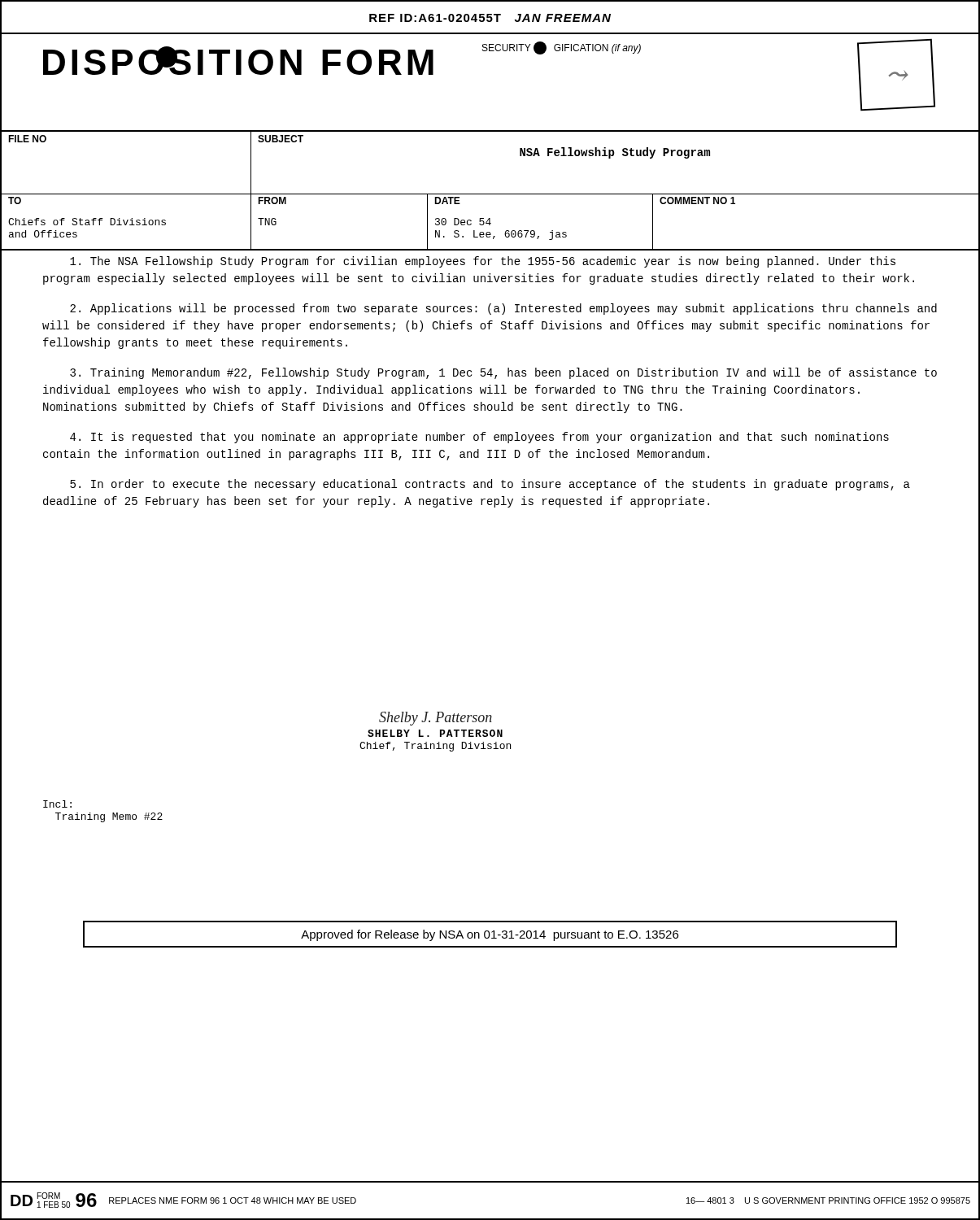Viewport: 980px width, 1220px height.
Task: Navigate to the passage starting "The NSA Fellowship Study Program for civilian"
Action: point(480,270)
